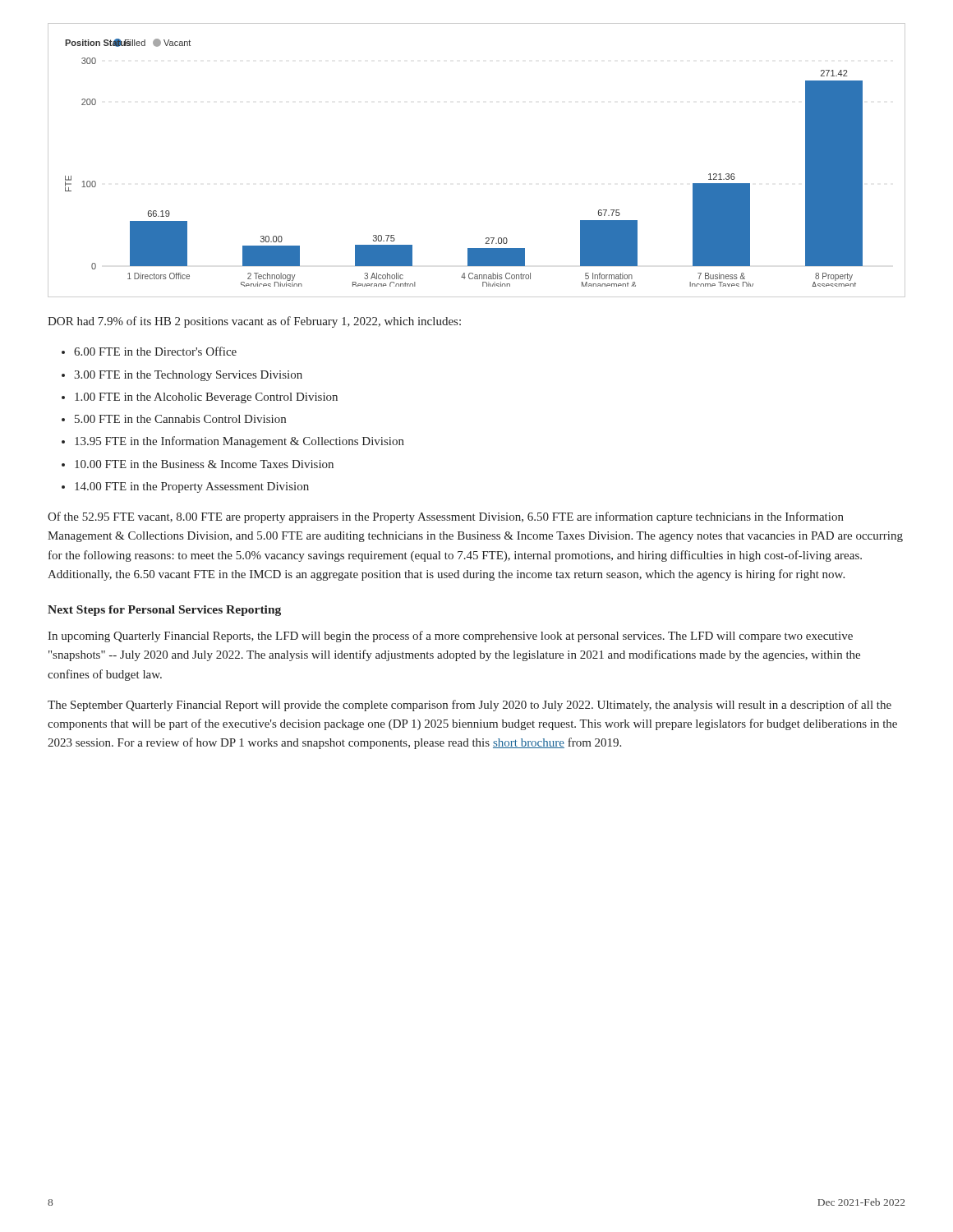Find the block on this page that starts "5.00 FTE in the Cannabis"
This screenshot has height=1232, width=953.
pos(180,419)
